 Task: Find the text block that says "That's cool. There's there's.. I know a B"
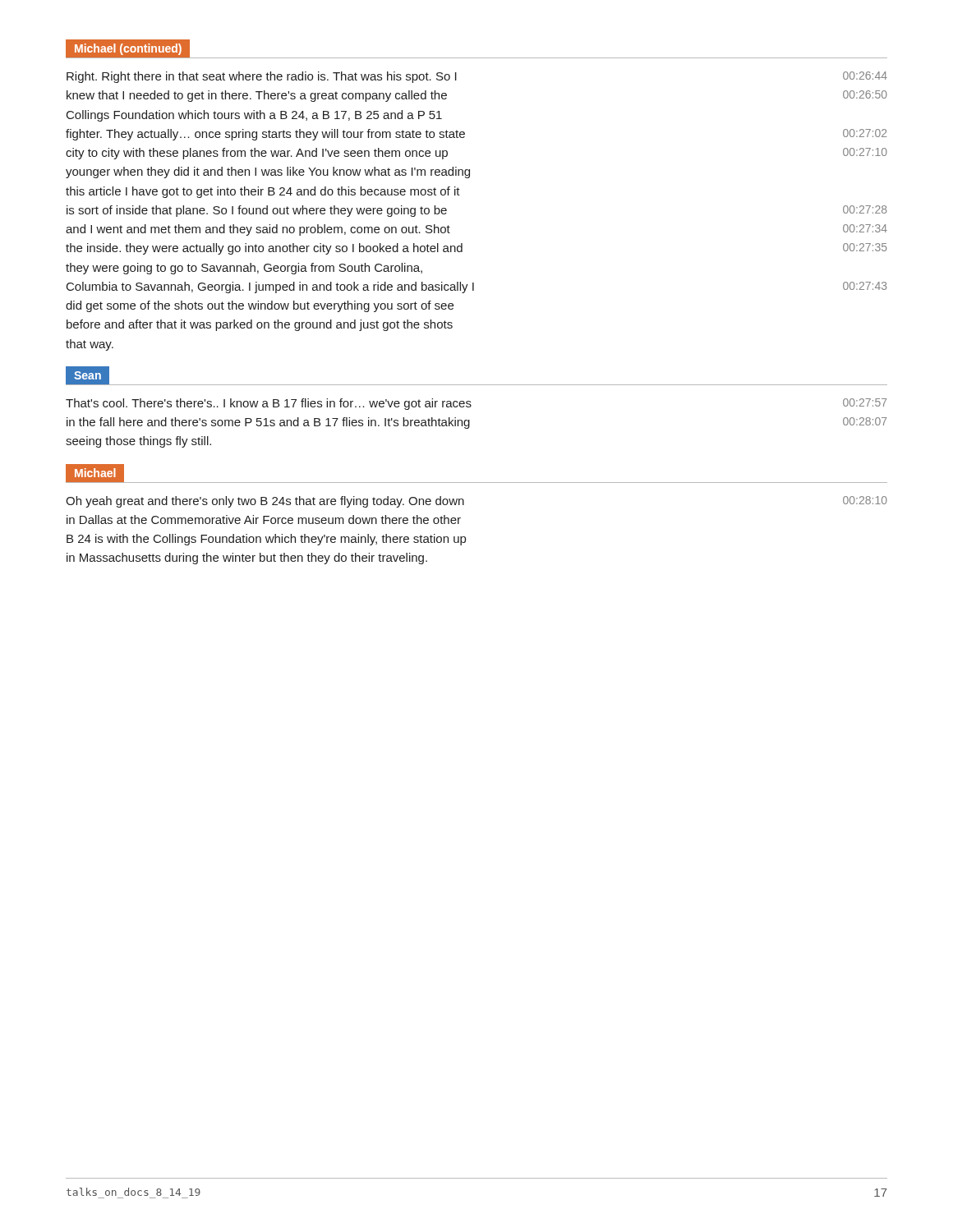point(476,422)
